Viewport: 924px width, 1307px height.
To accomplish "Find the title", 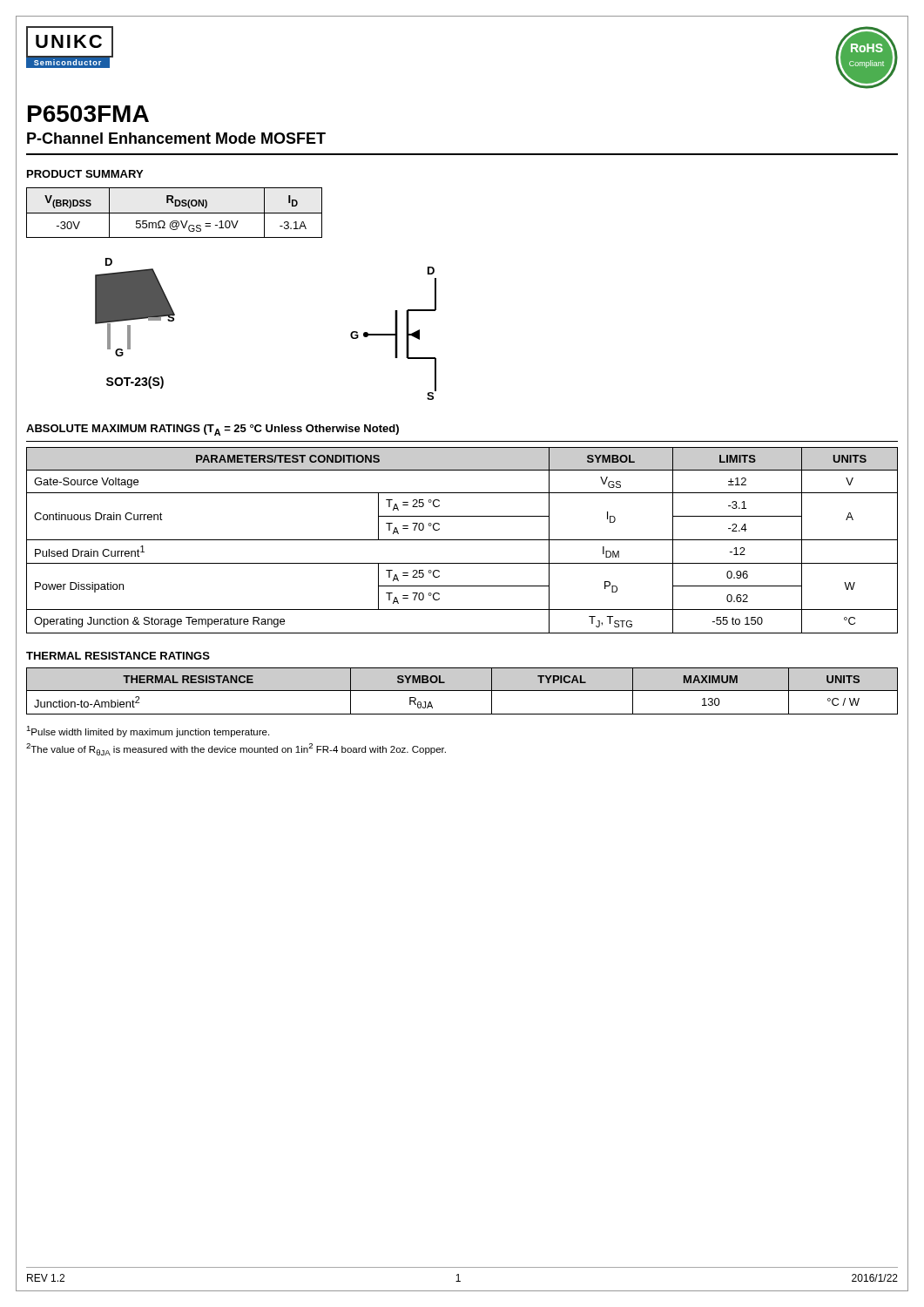I will (88, 114).
